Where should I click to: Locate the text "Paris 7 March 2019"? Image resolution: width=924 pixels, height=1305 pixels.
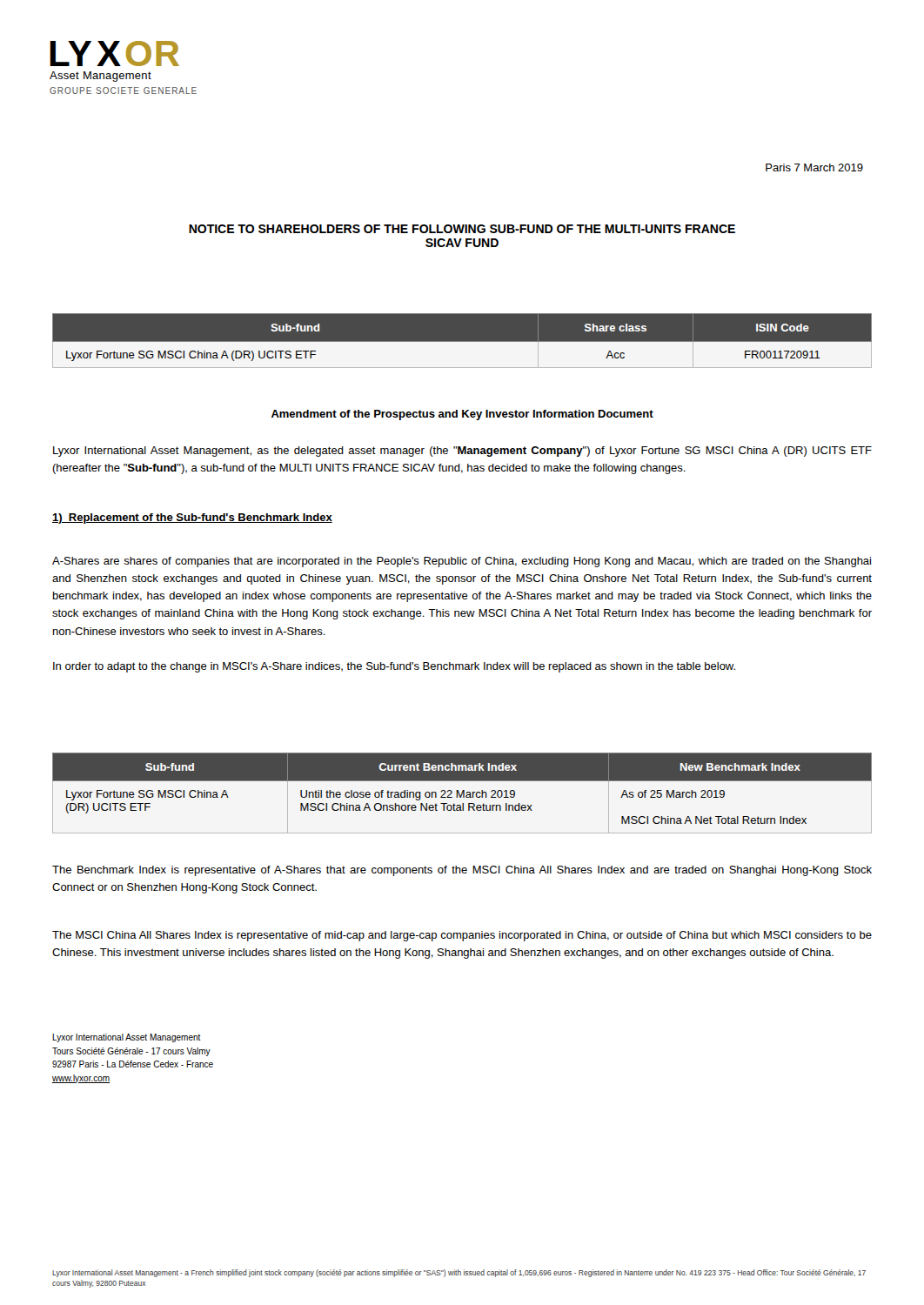coord(814,167)
